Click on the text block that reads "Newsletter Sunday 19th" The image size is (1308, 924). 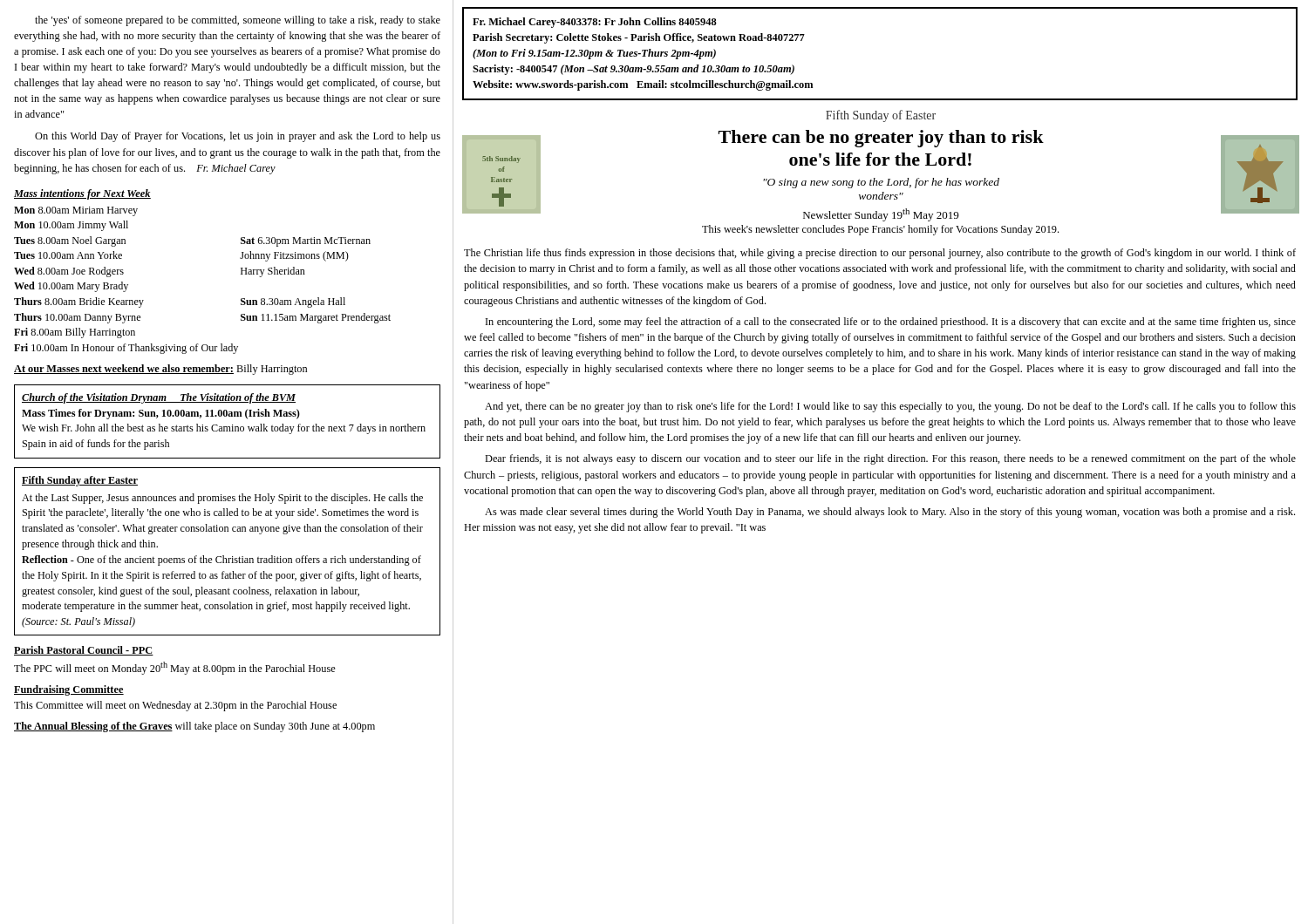tap(881, 214)
